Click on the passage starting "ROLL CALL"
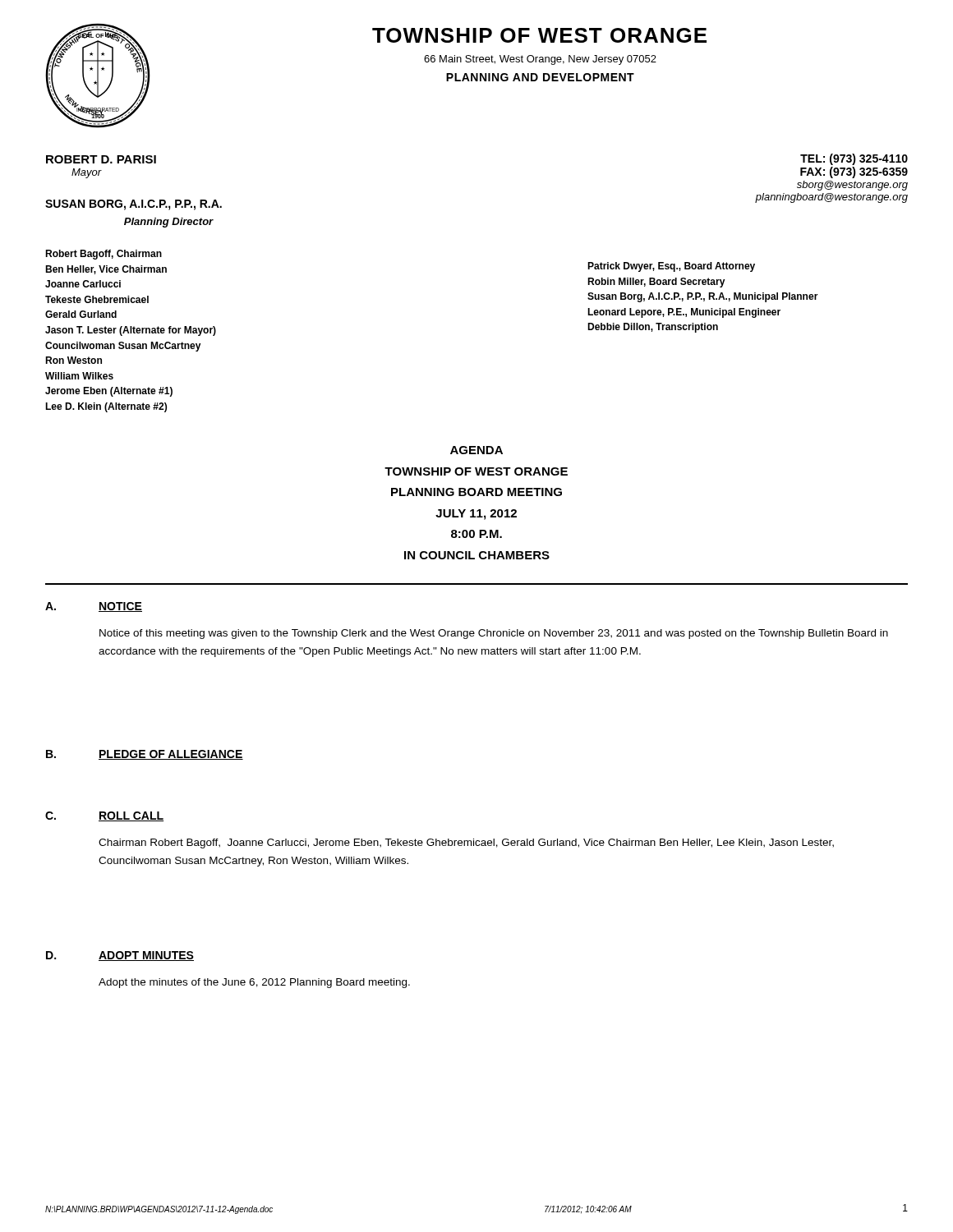 [131, 816]
